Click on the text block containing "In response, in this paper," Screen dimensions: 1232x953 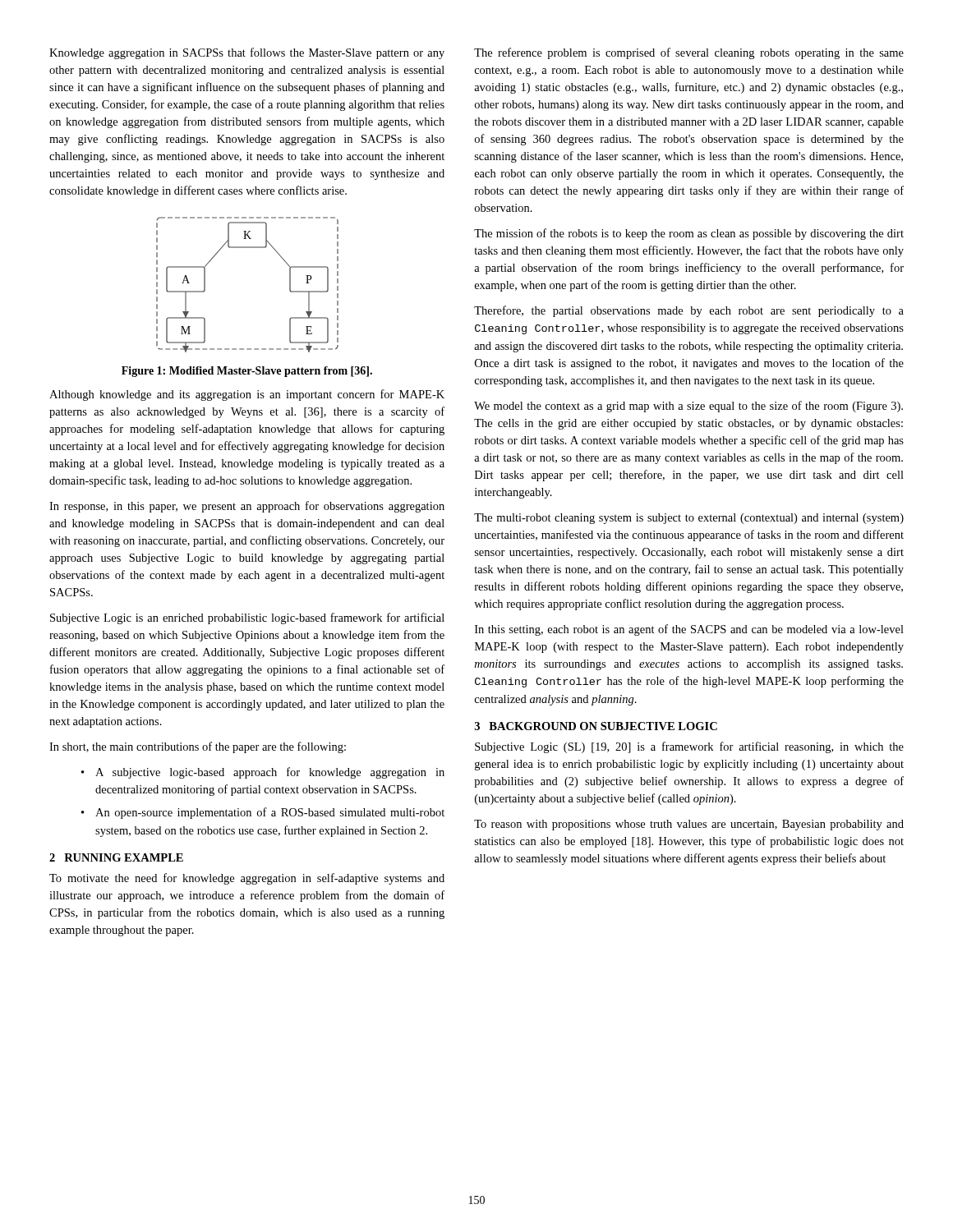247,550
